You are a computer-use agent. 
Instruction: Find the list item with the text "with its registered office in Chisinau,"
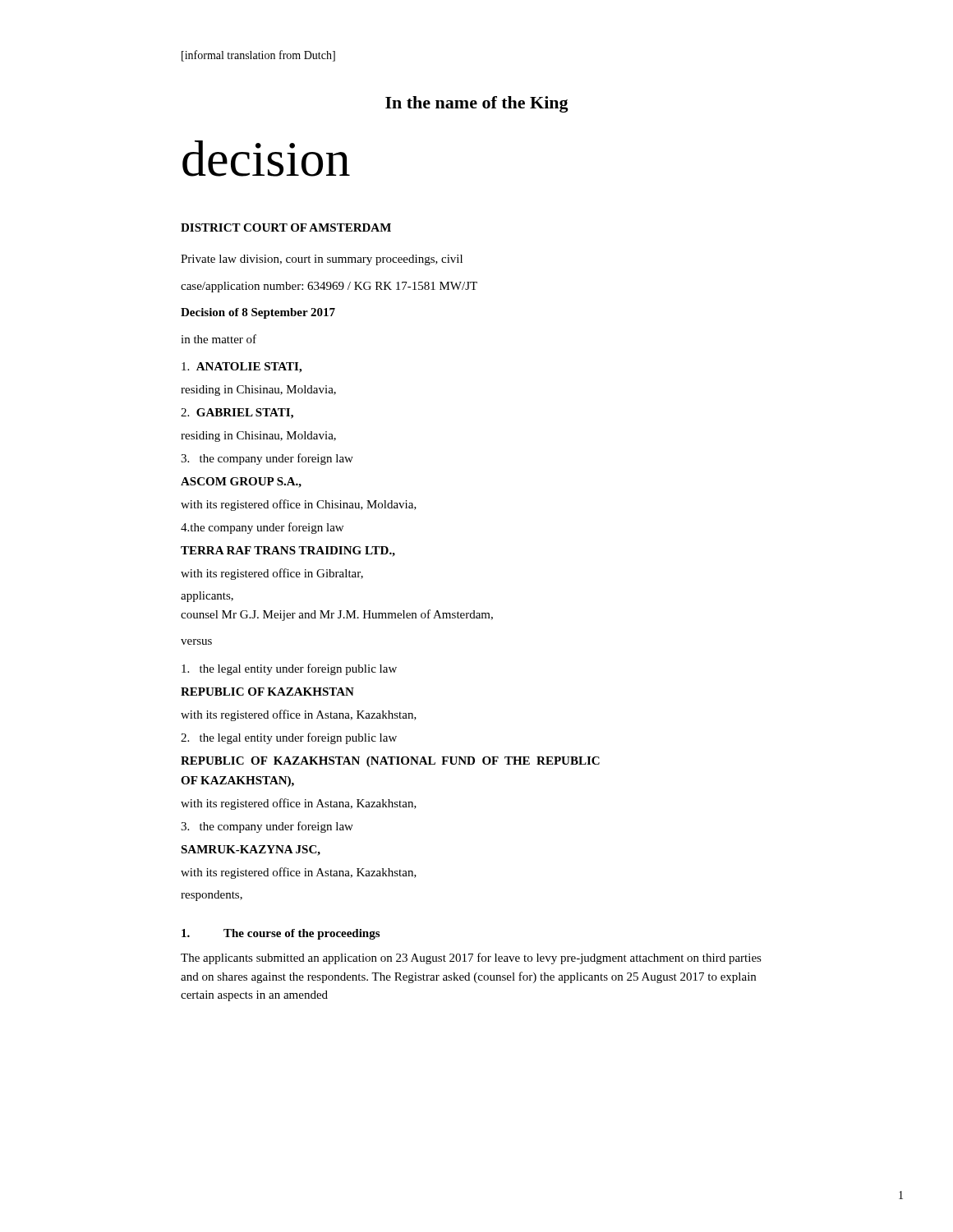coord(299,504)
